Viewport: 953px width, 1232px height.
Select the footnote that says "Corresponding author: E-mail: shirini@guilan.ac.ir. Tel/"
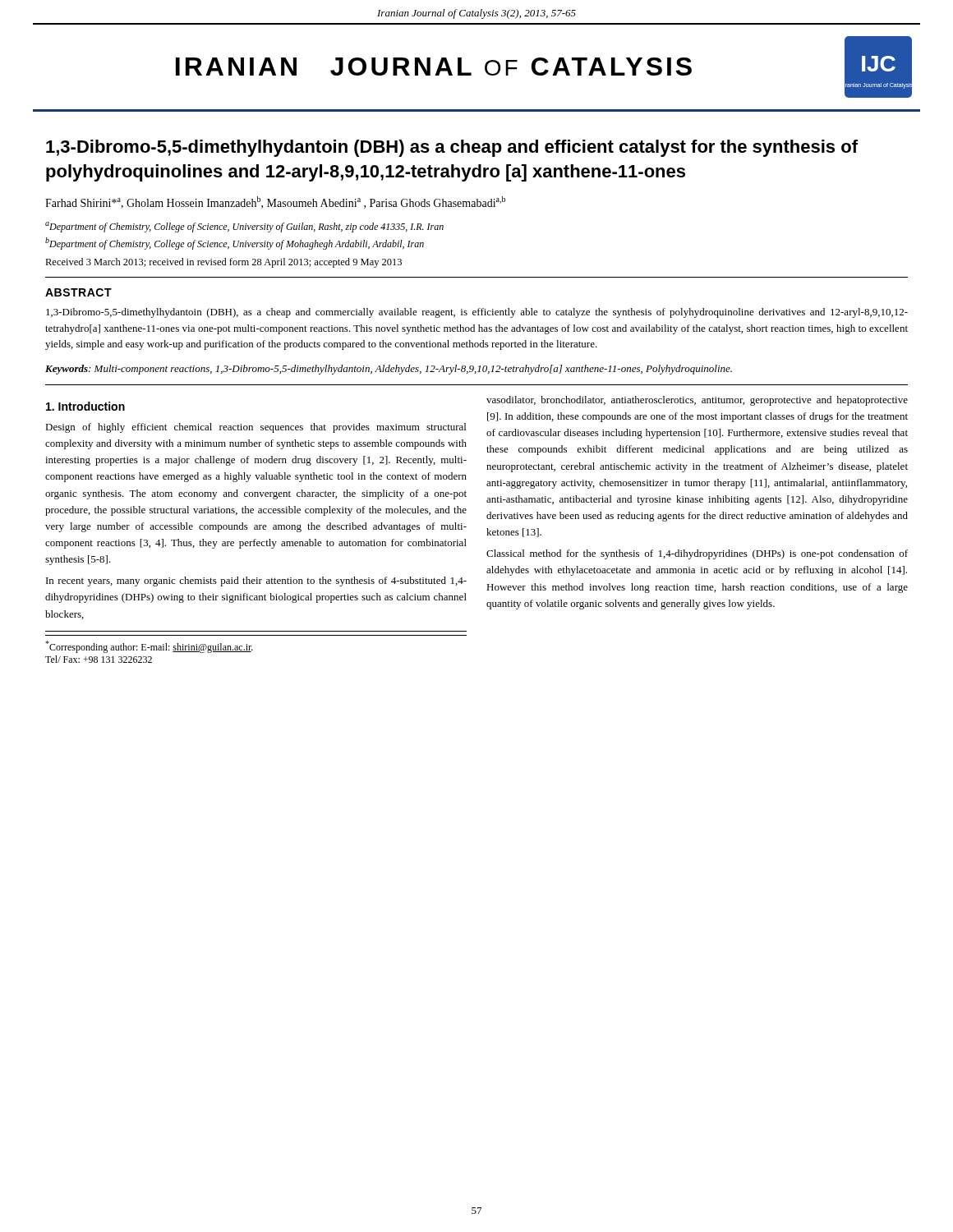256,650
